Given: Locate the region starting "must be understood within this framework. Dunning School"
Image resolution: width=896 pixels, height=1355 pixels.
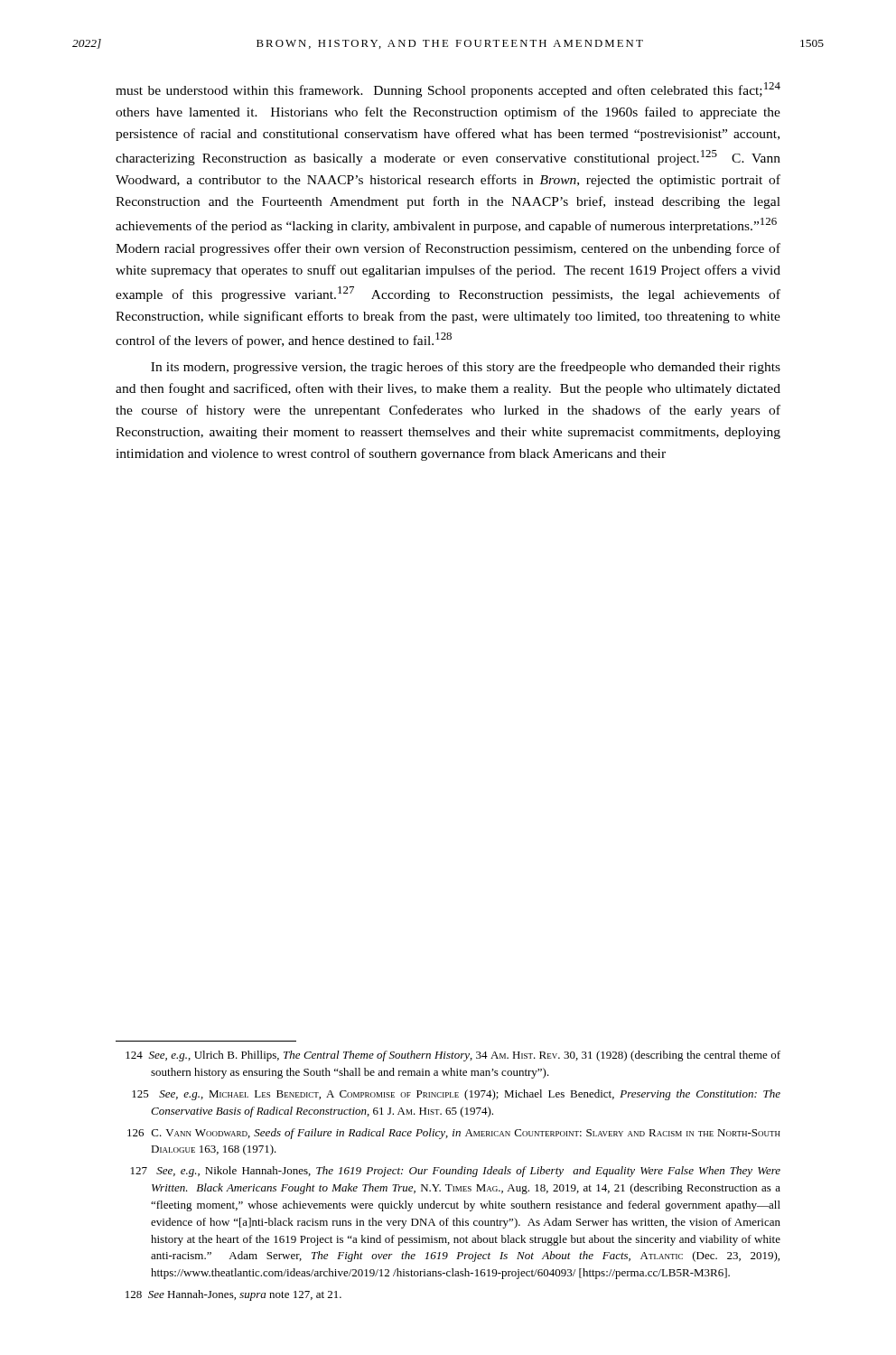Looking at the screenshot, I should [448, 270].
